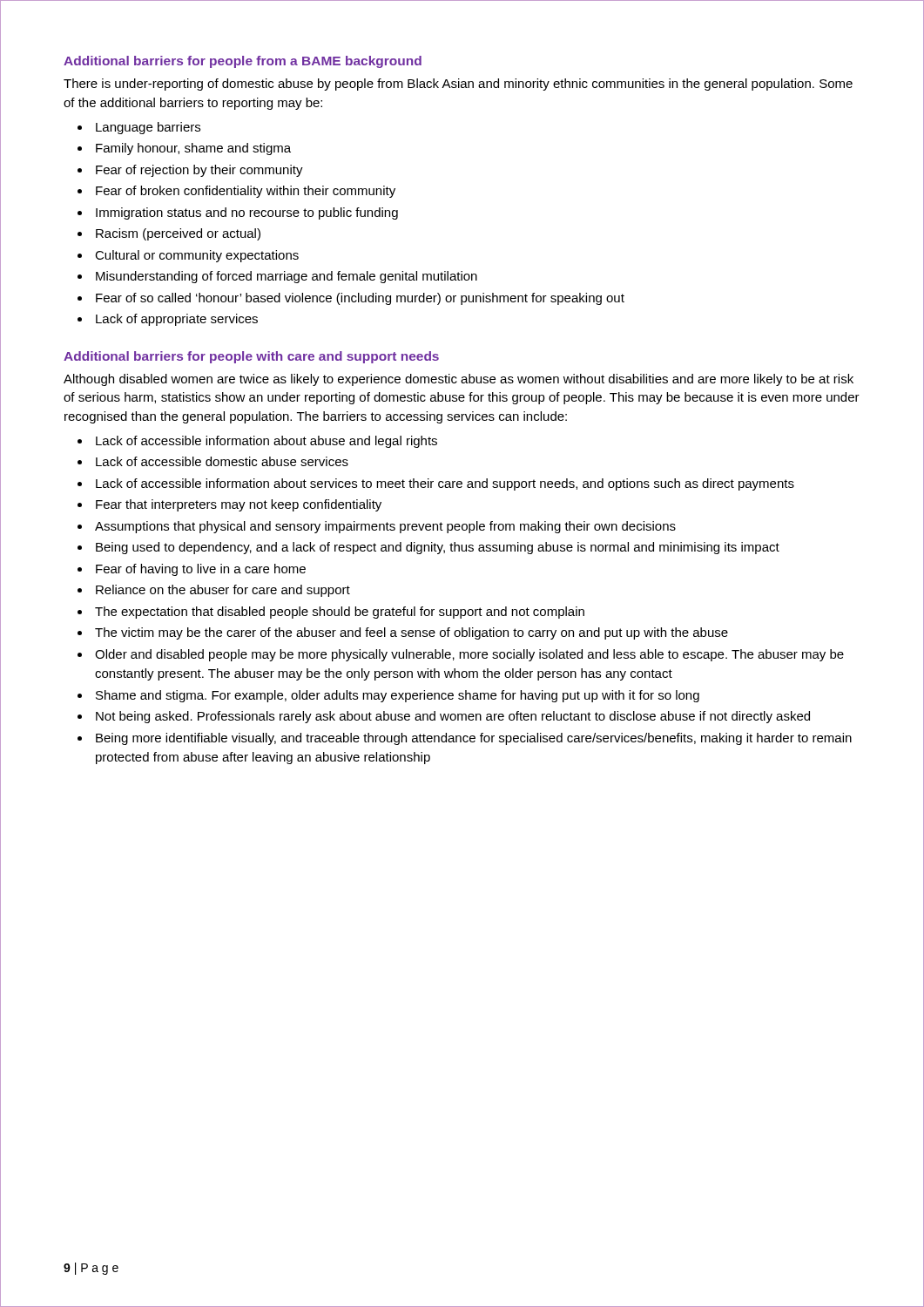Locate the passage starting "Shame and stigma. For example,"

click(x=397, y=695)
